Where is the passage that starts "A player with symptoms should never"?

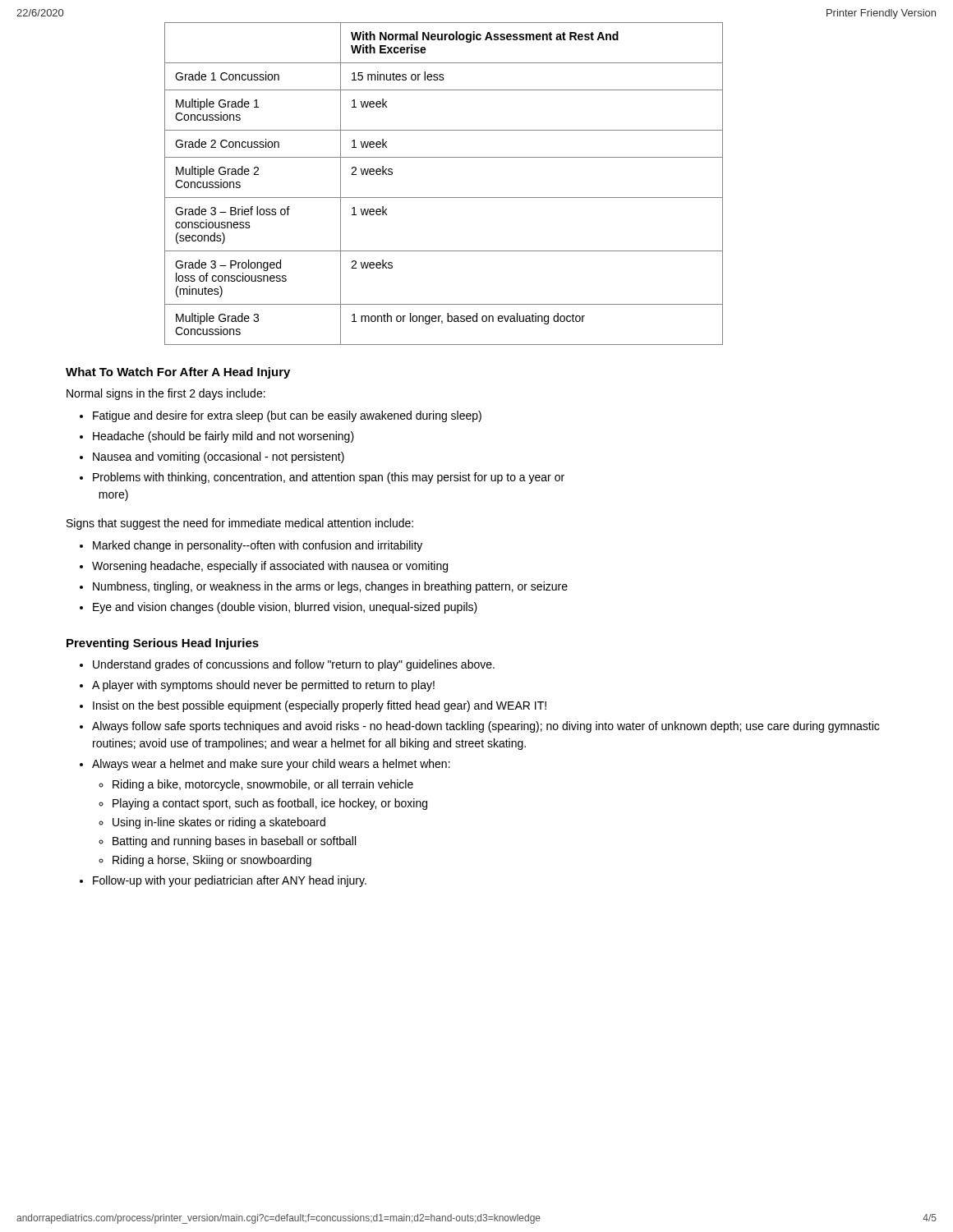tap(264, 685)
